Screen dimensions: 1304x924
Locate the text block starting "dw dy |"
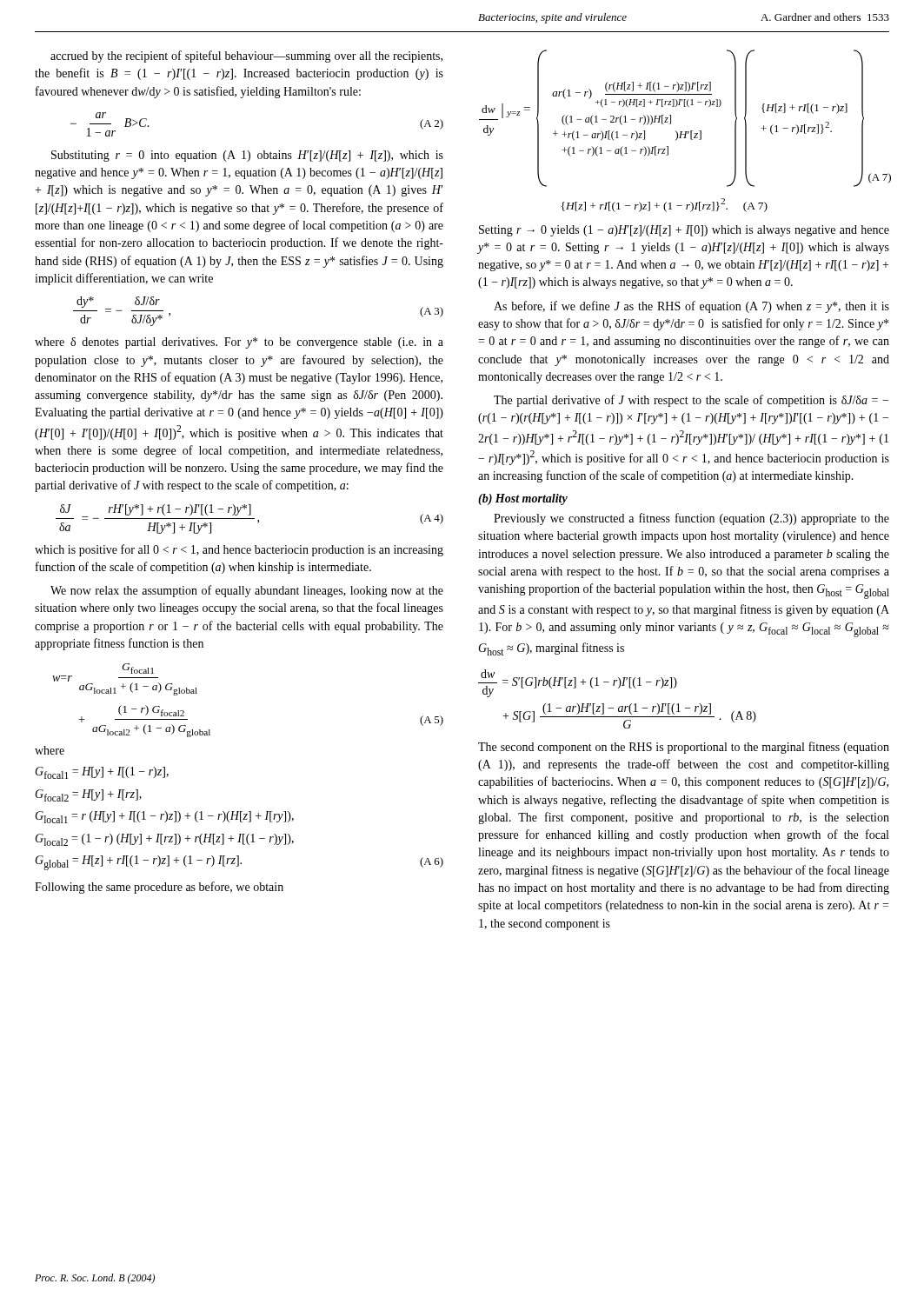(684, 118)
